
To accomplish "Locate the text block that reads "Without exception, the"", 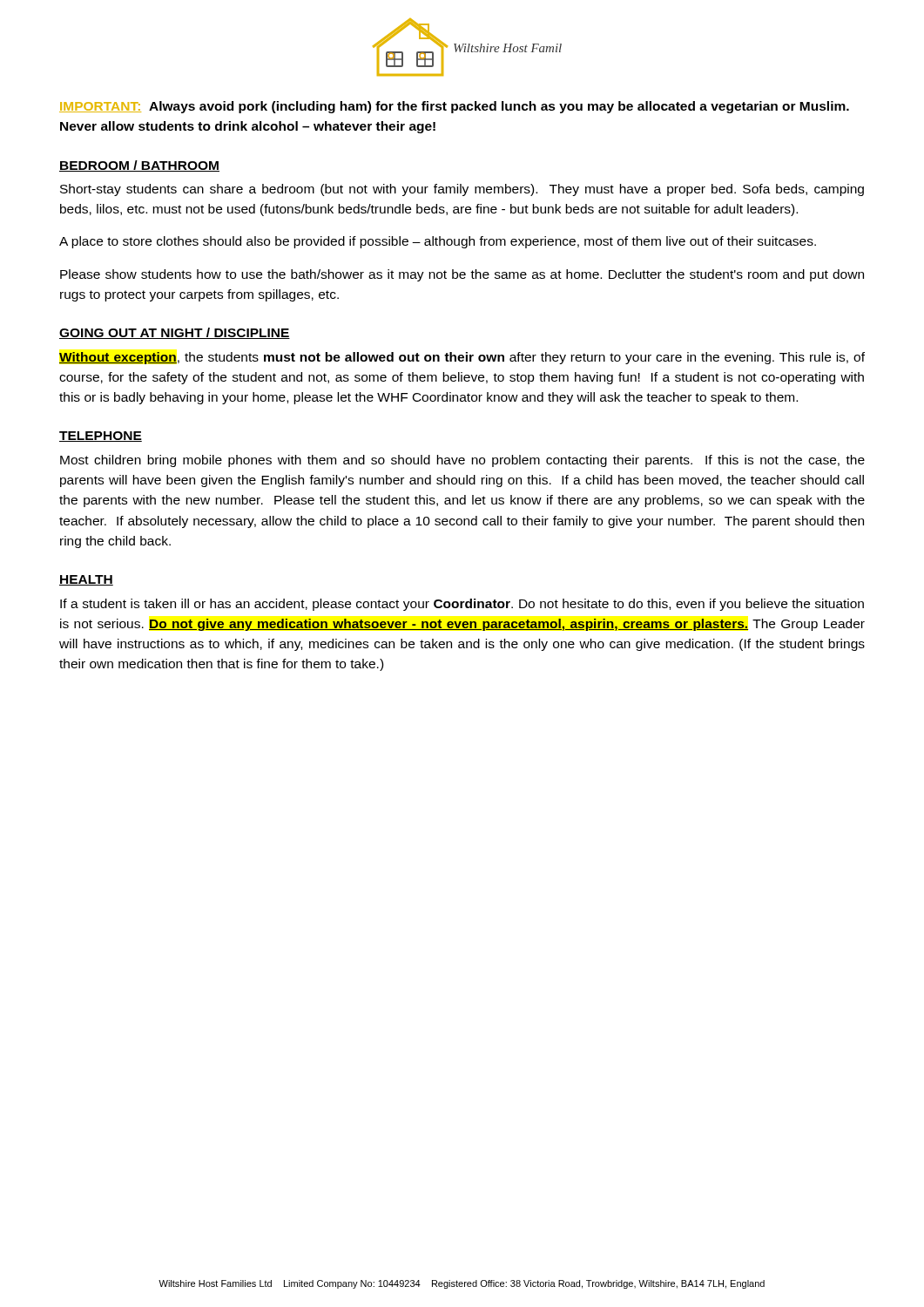I will click(462, 377).
